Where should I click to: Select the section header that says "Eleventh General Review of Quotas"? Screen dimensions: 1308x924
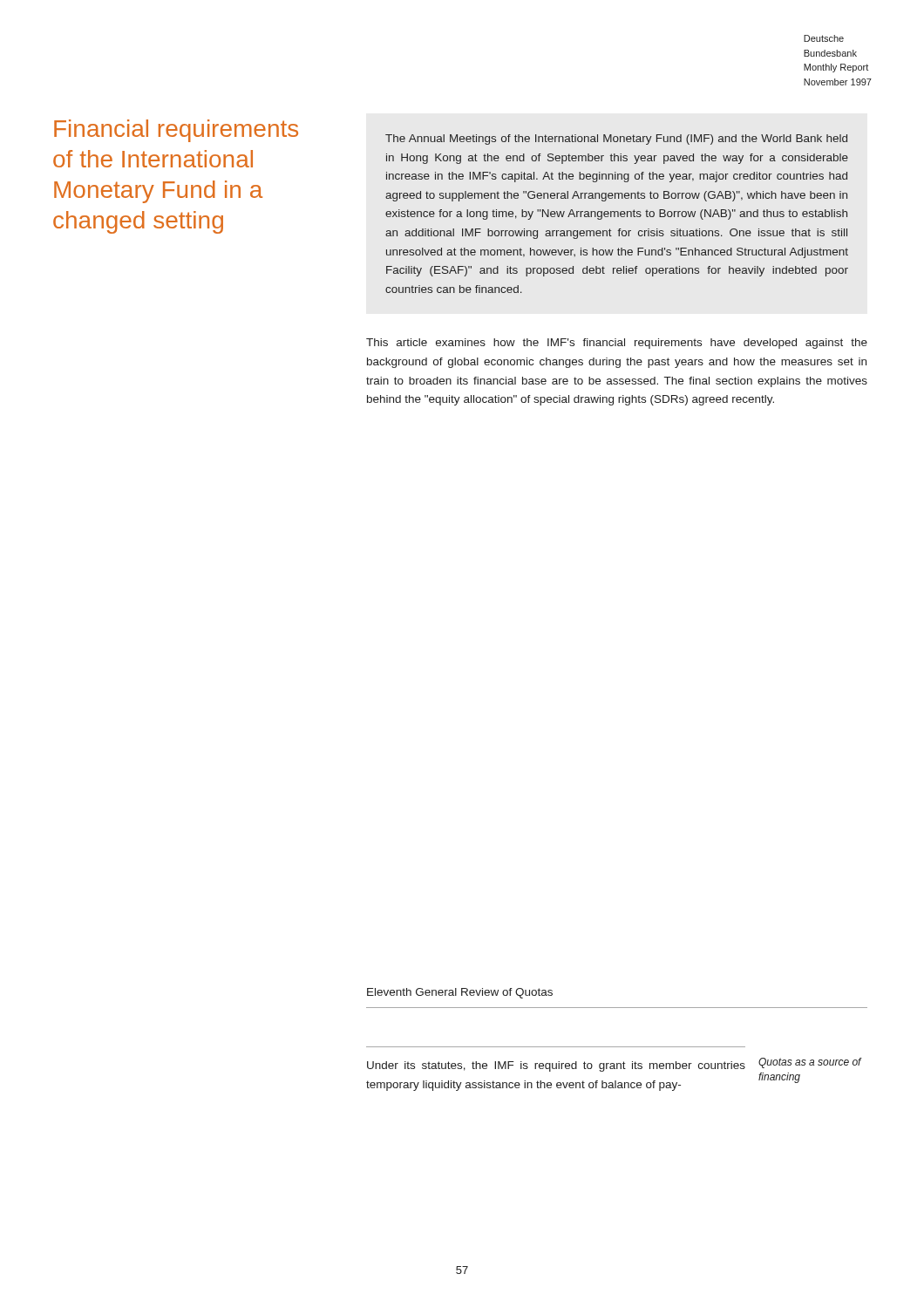coord(617,997)
